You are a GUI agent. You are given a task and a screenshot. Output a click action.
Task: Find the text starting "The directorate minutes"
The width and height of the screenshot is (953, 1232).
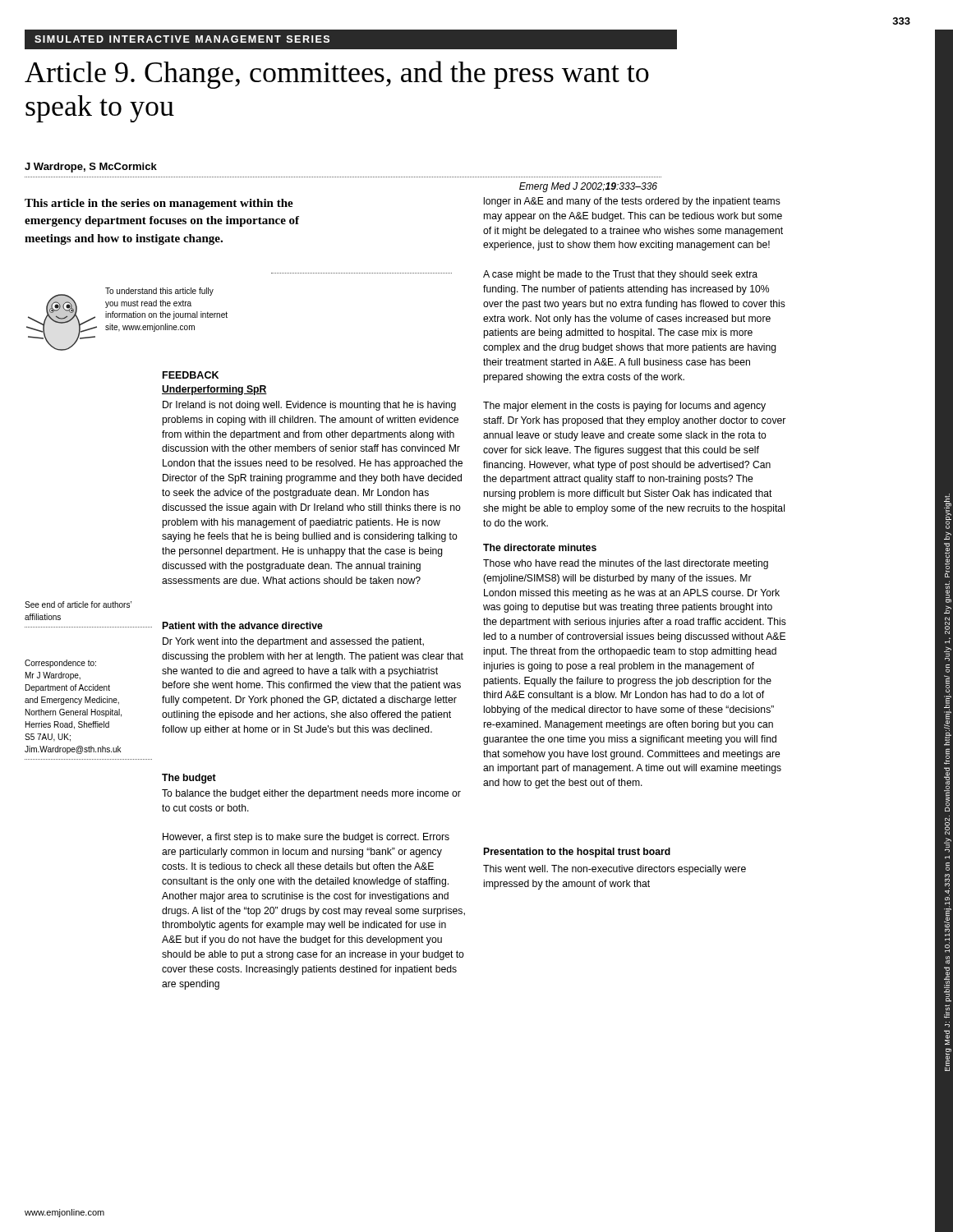tap(540, 548)
